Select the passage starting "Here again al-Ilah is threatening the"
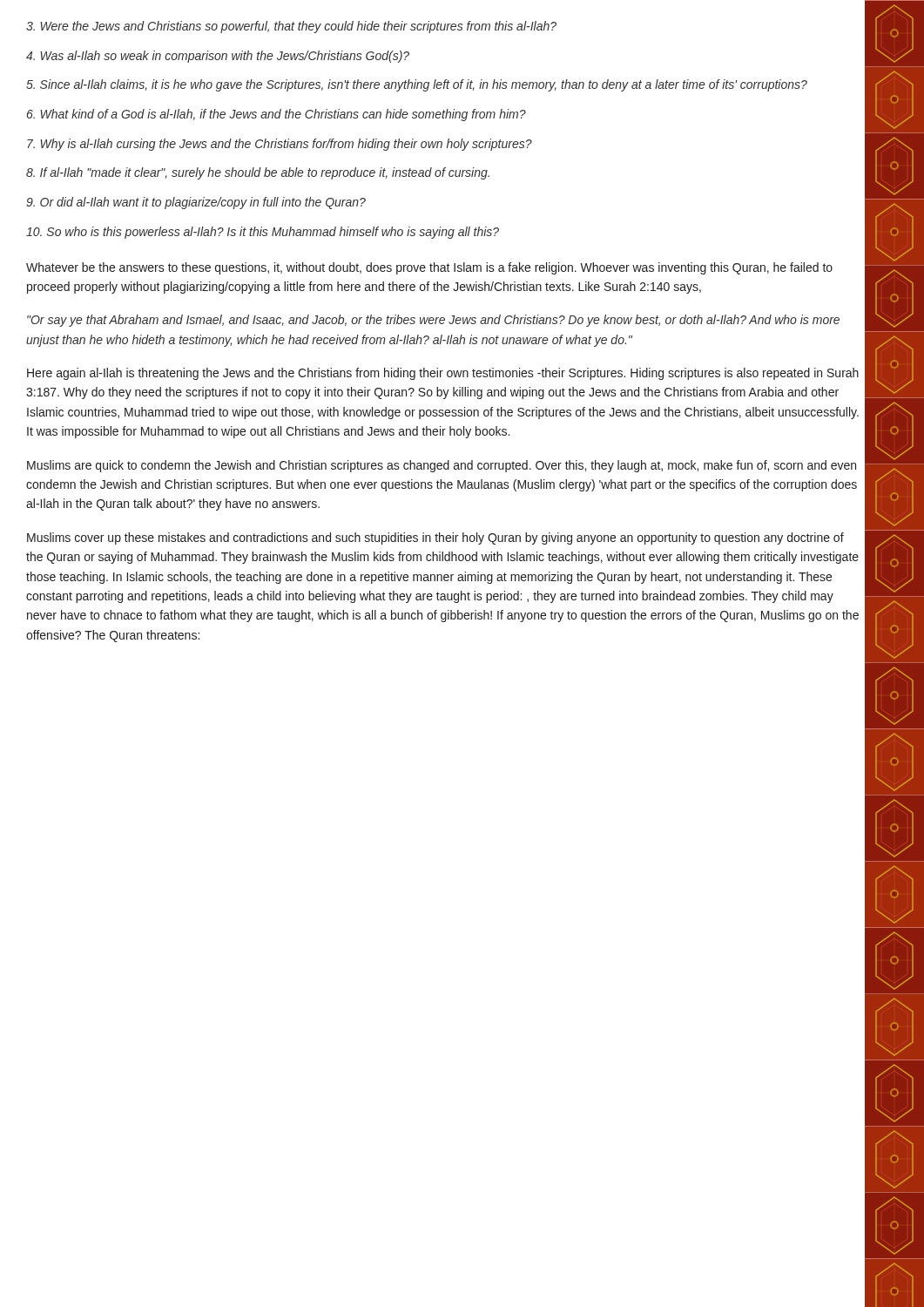The image size is (924, 1307). (x=443, y=402)
